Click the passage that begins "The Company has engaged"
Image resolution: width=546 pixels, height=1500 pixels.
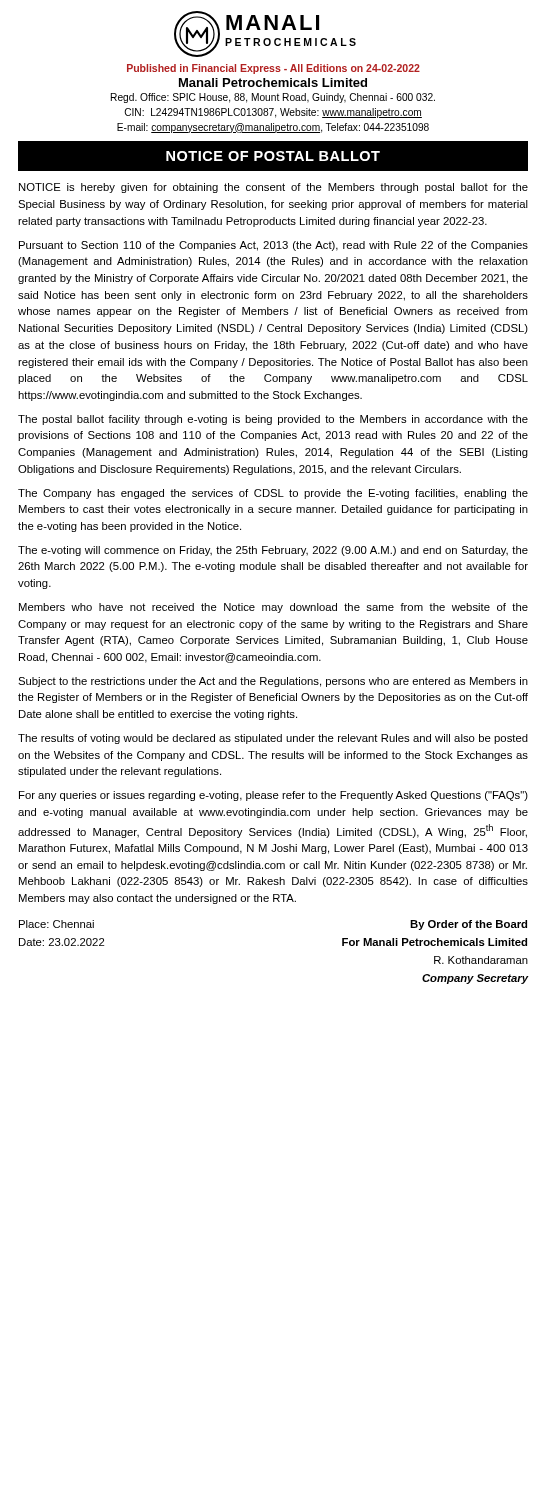coord(273,509)
